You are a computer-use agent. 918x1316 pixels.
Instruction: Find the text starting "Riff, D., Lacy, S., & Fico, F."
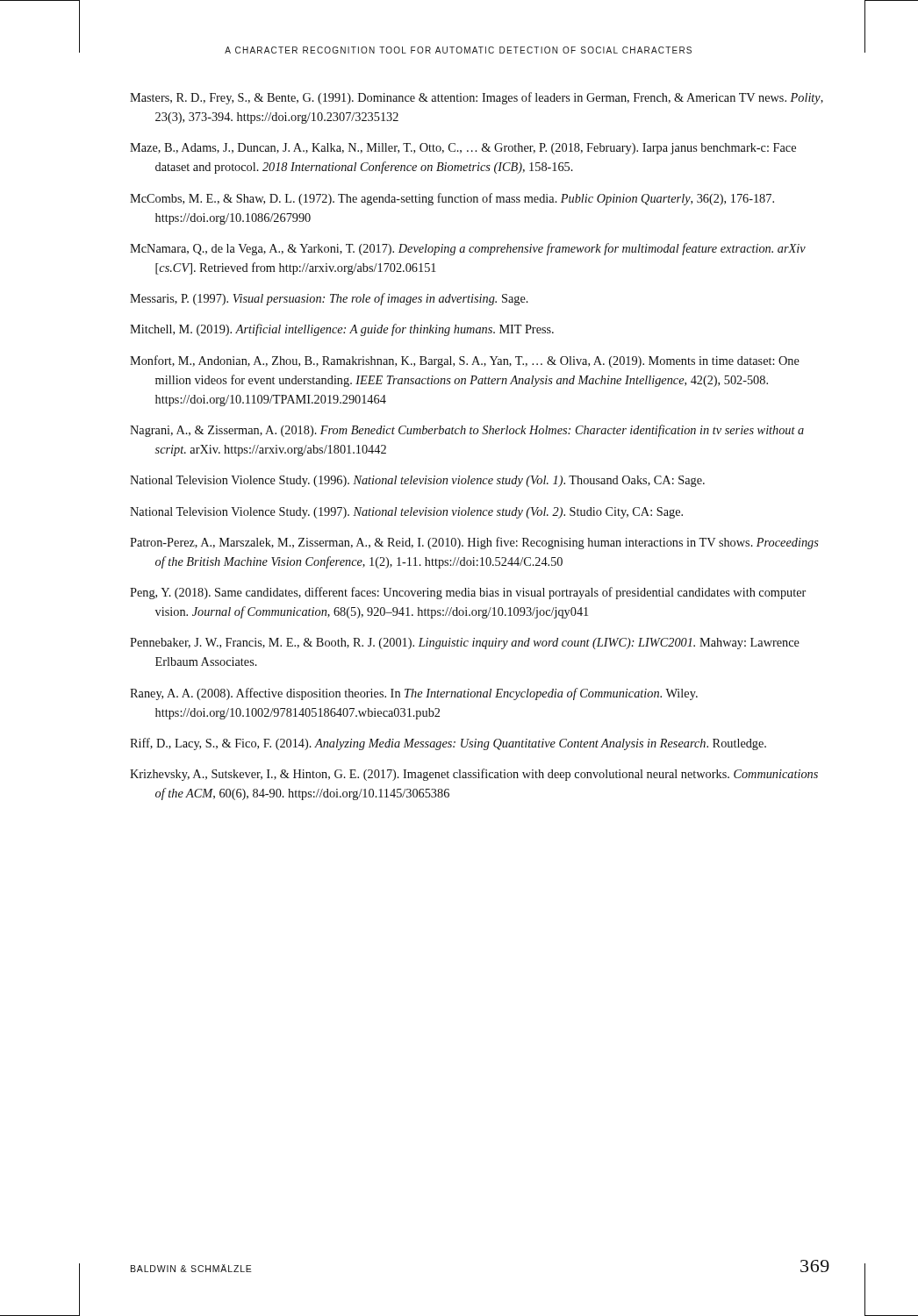coord(448,743)
